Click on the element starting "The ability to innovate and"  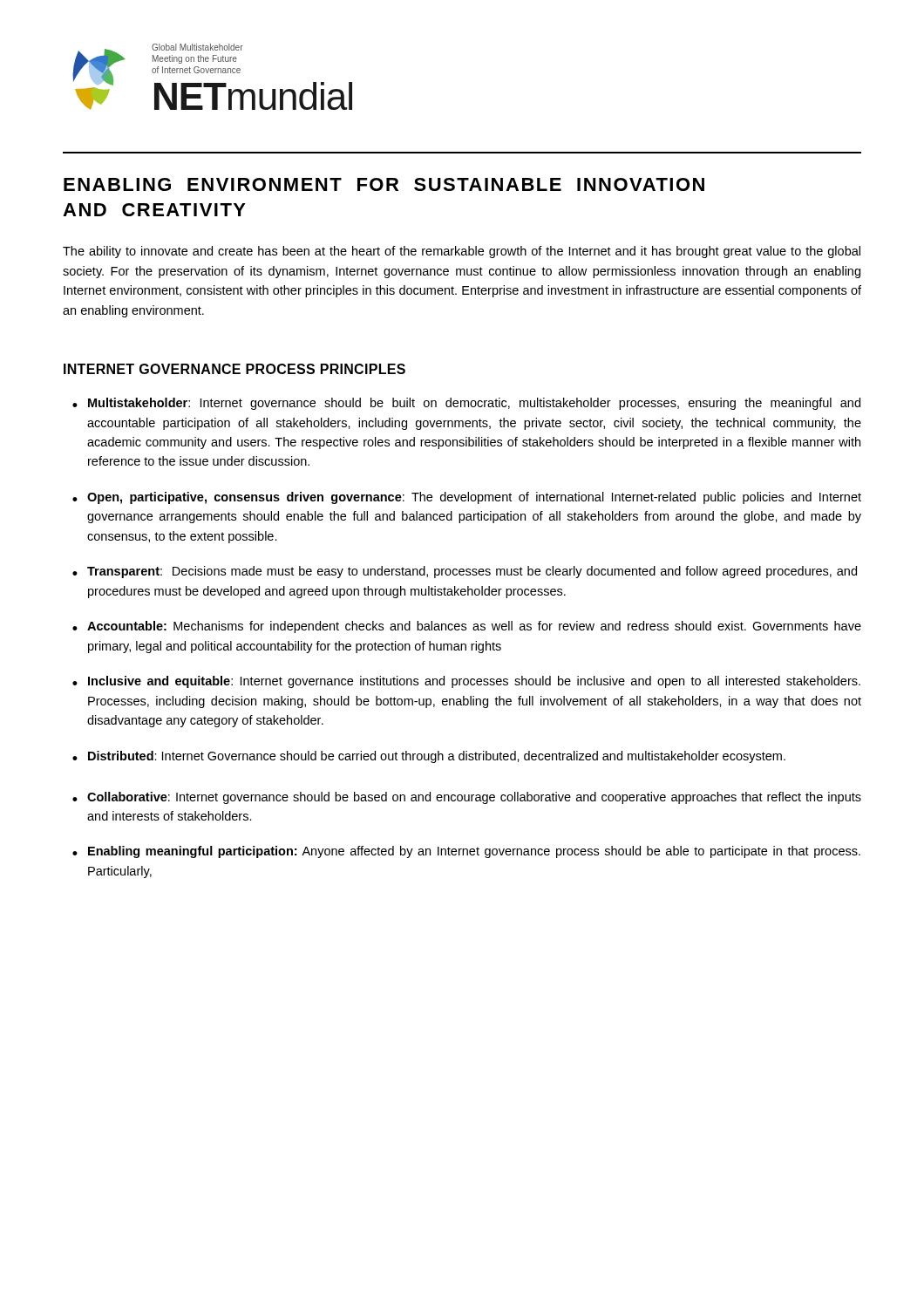coord(462,281)
